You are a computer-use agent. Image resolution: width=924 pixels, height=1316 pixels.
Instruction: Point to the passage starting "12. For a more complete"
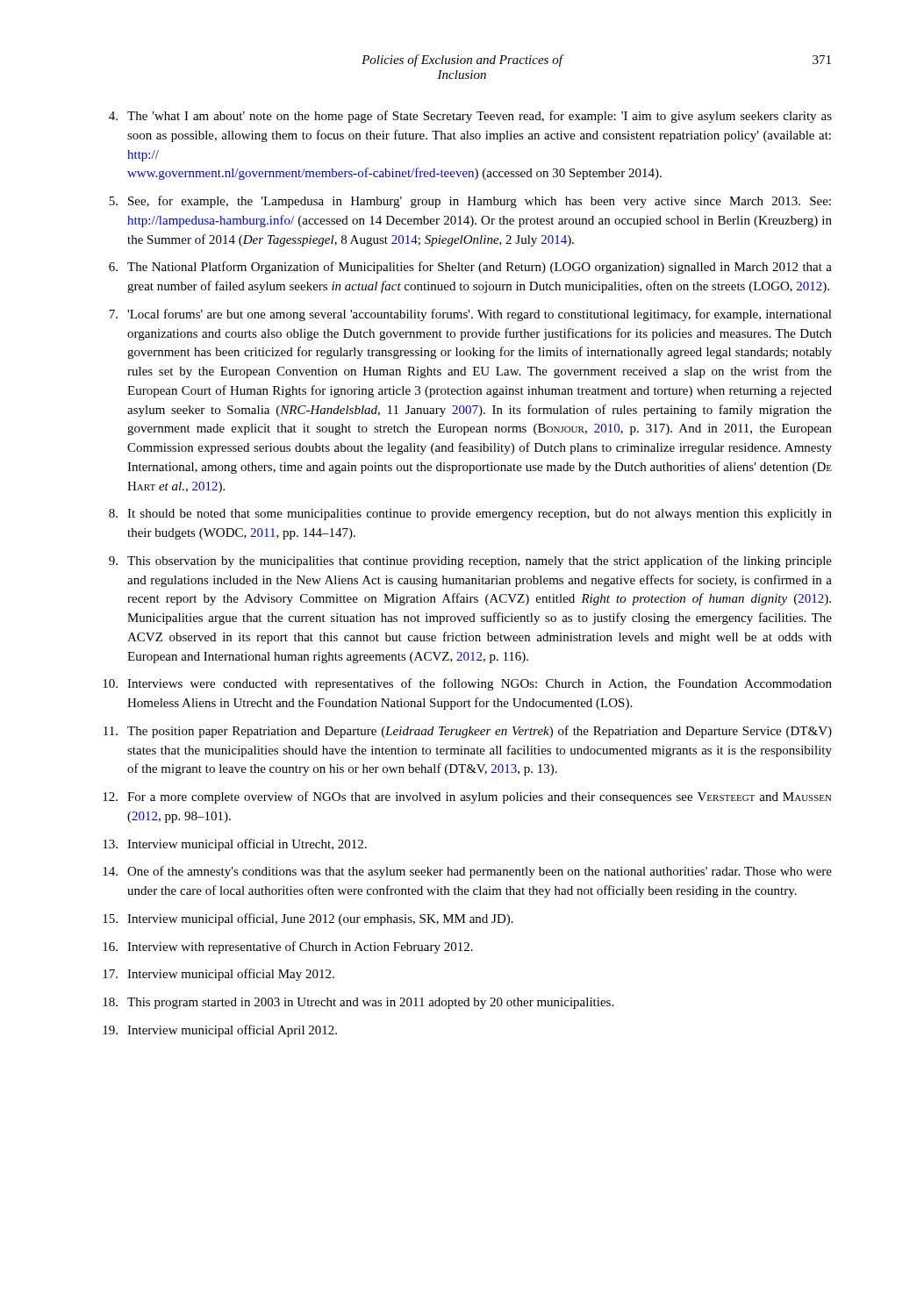[462, 807]
